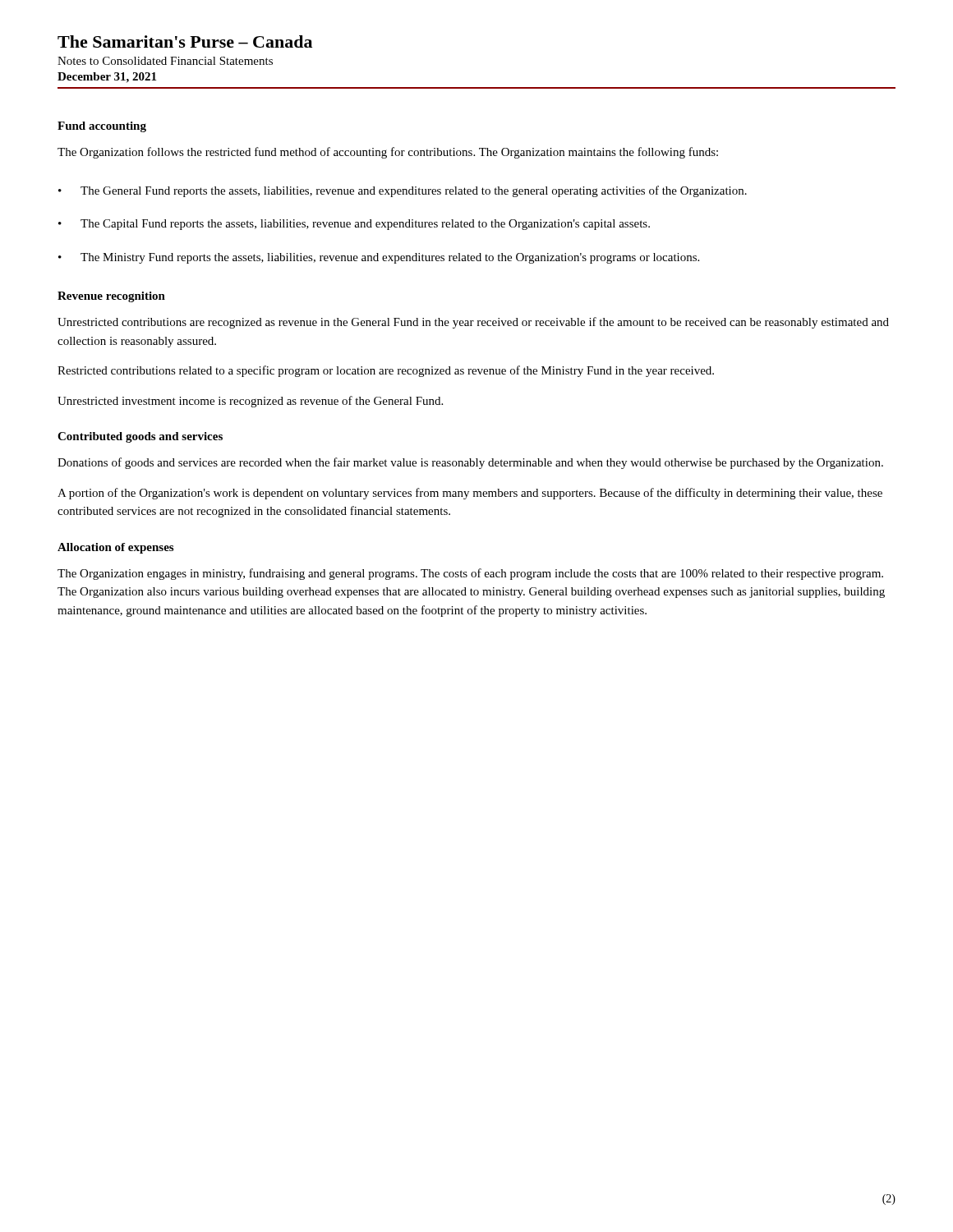Find the block on this page that starts "• The Capital"
The height and width of the screenshot is (1232, 953).
[x=476, y=224]
